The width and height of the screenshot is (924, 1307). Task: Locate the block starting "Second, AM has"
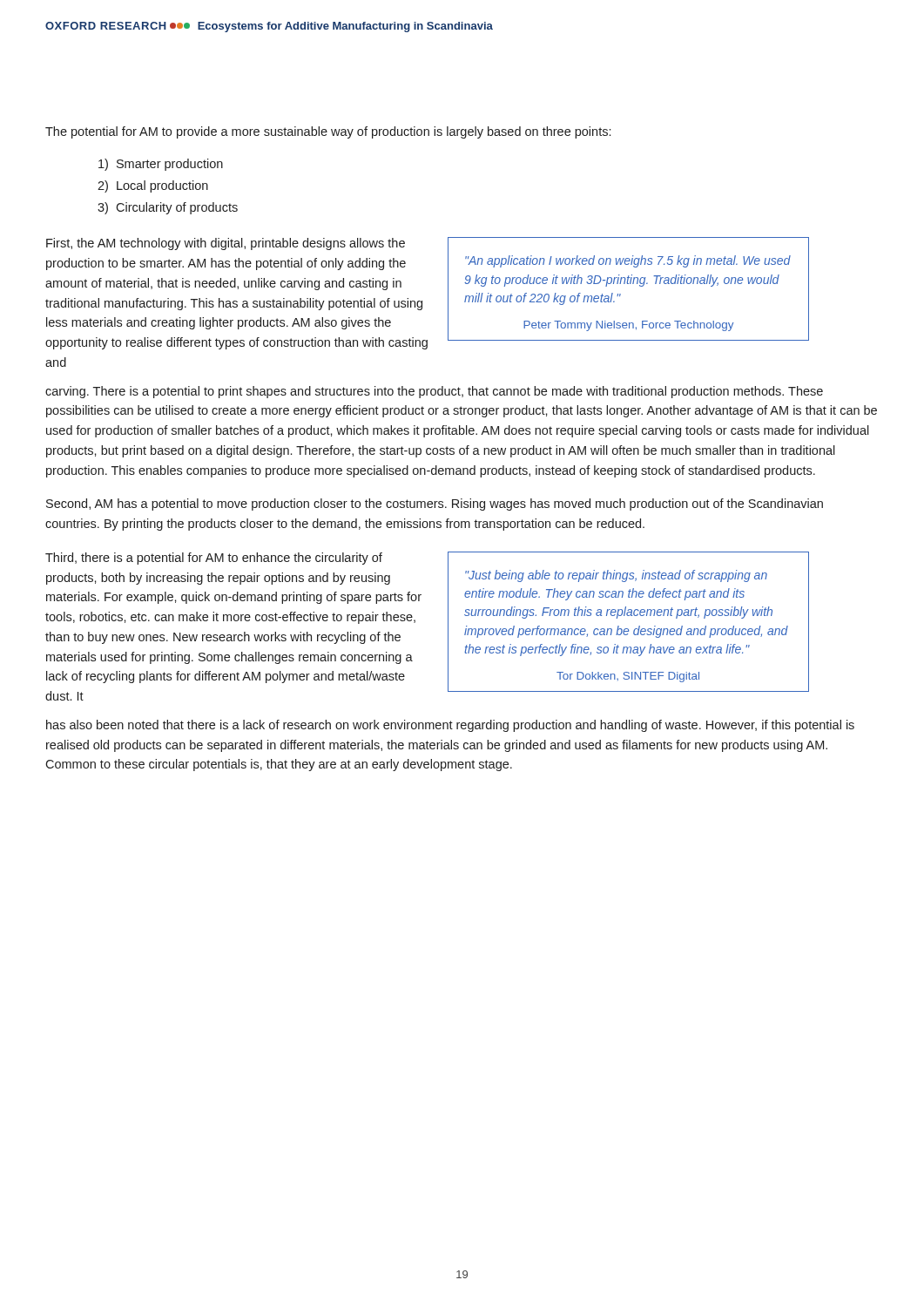[435, 514]
